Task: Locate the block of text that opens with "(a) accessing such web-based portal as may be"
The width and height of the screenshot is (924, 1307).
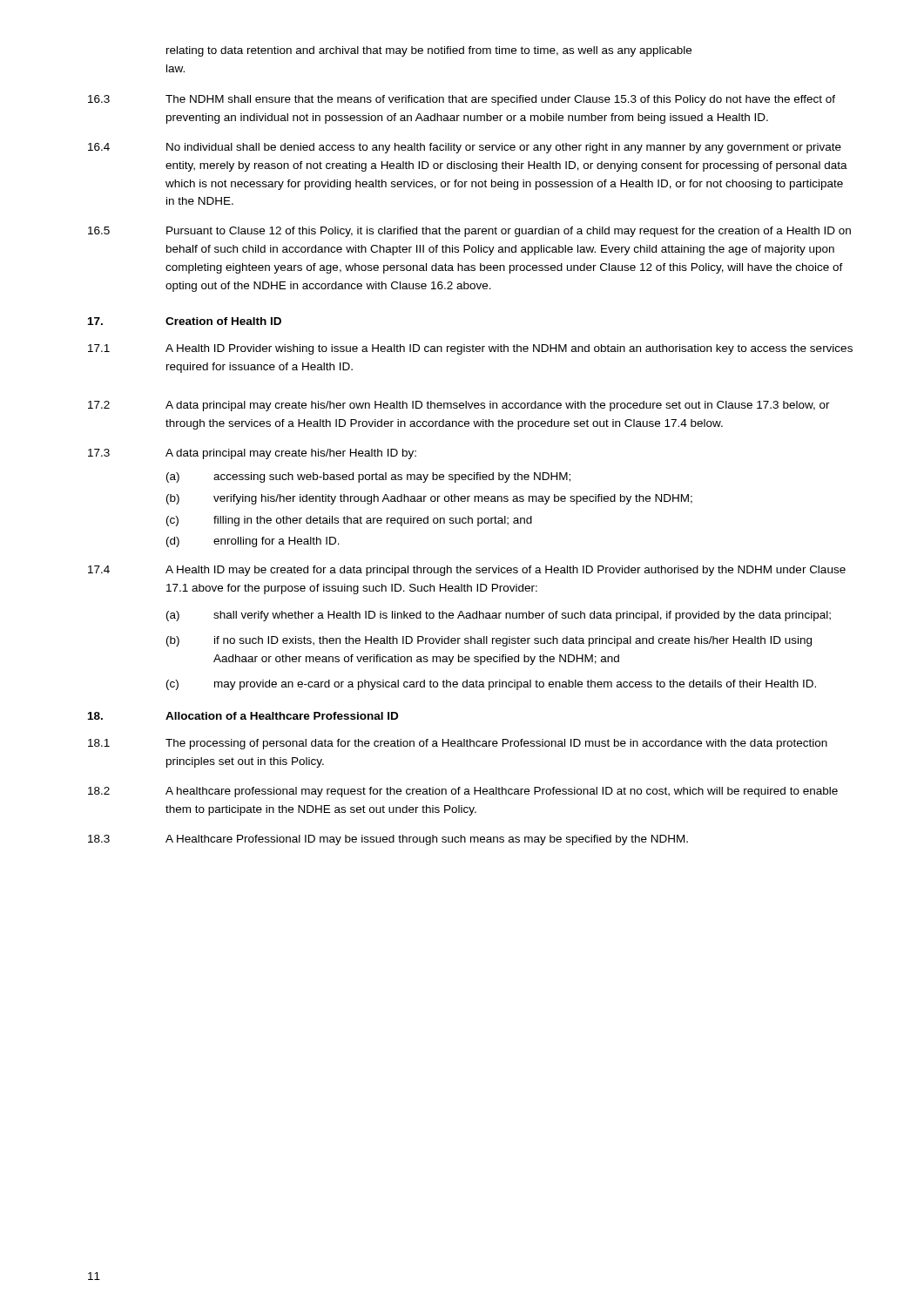Action: tap(510, 477)
